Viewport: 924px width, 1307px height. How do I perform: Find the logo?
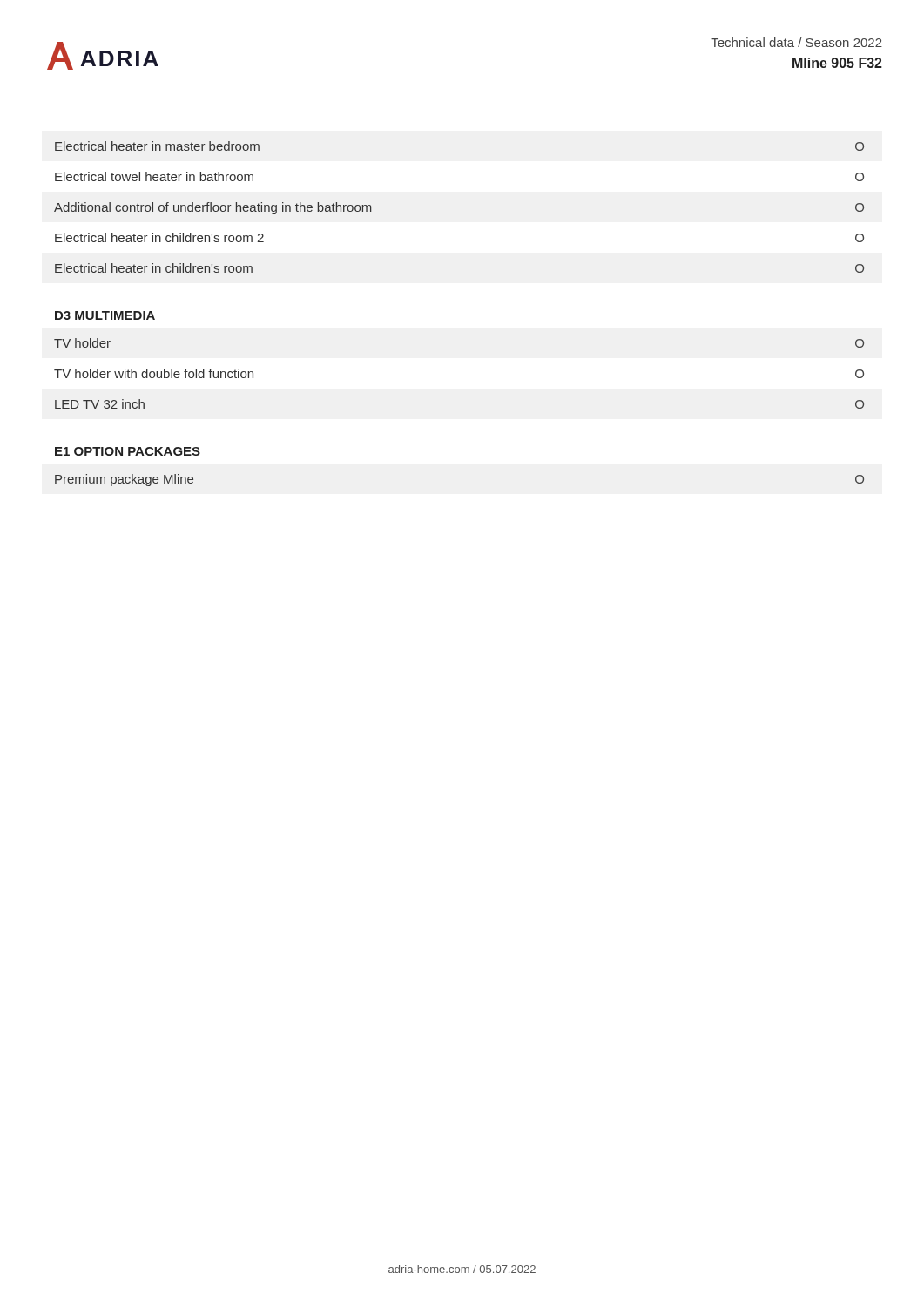coord(111,56)
